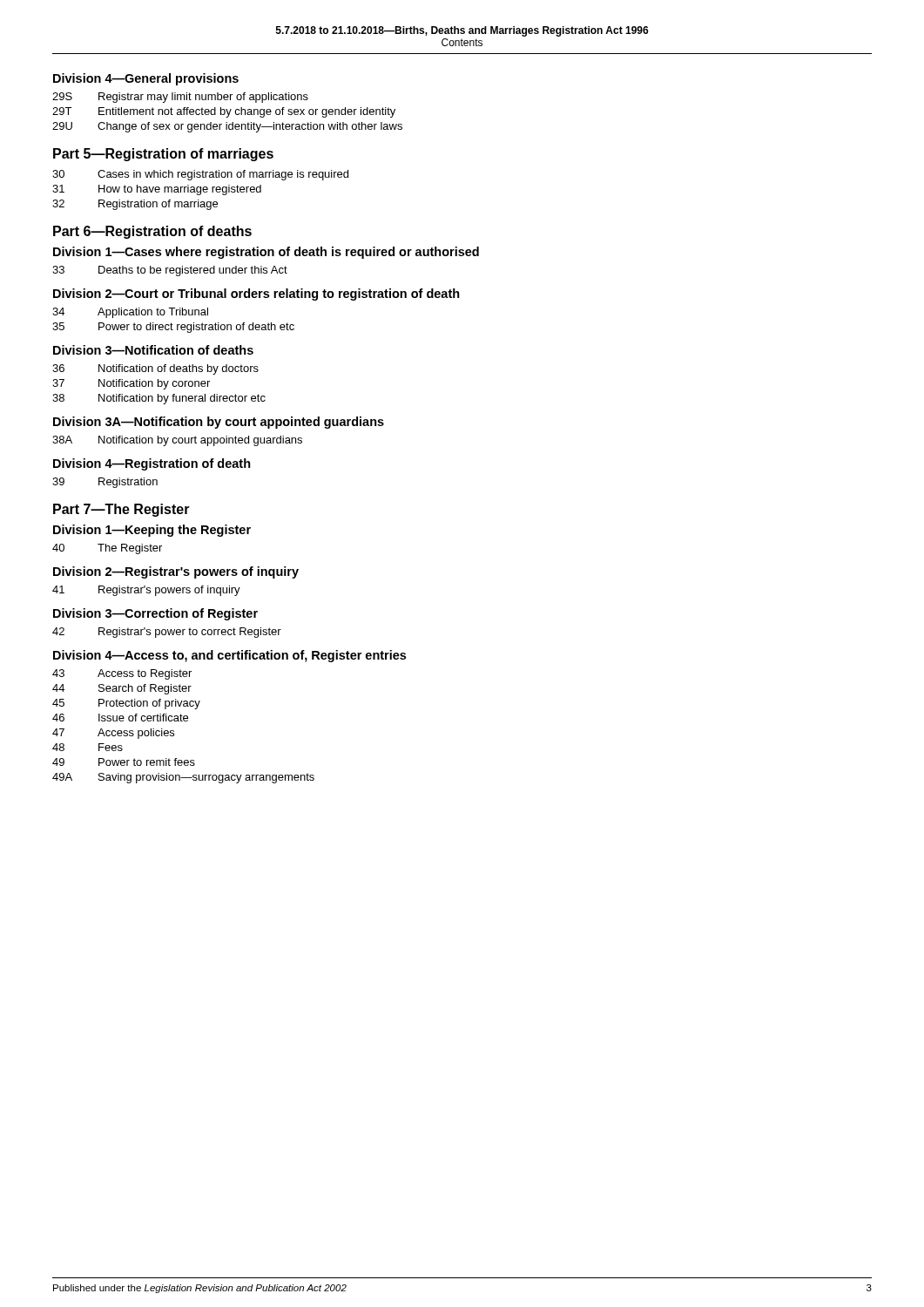Select the passage starting "Division 2—Court or Tribunal"
This screenshot has height=1307, width=924.
coord(256,294)
